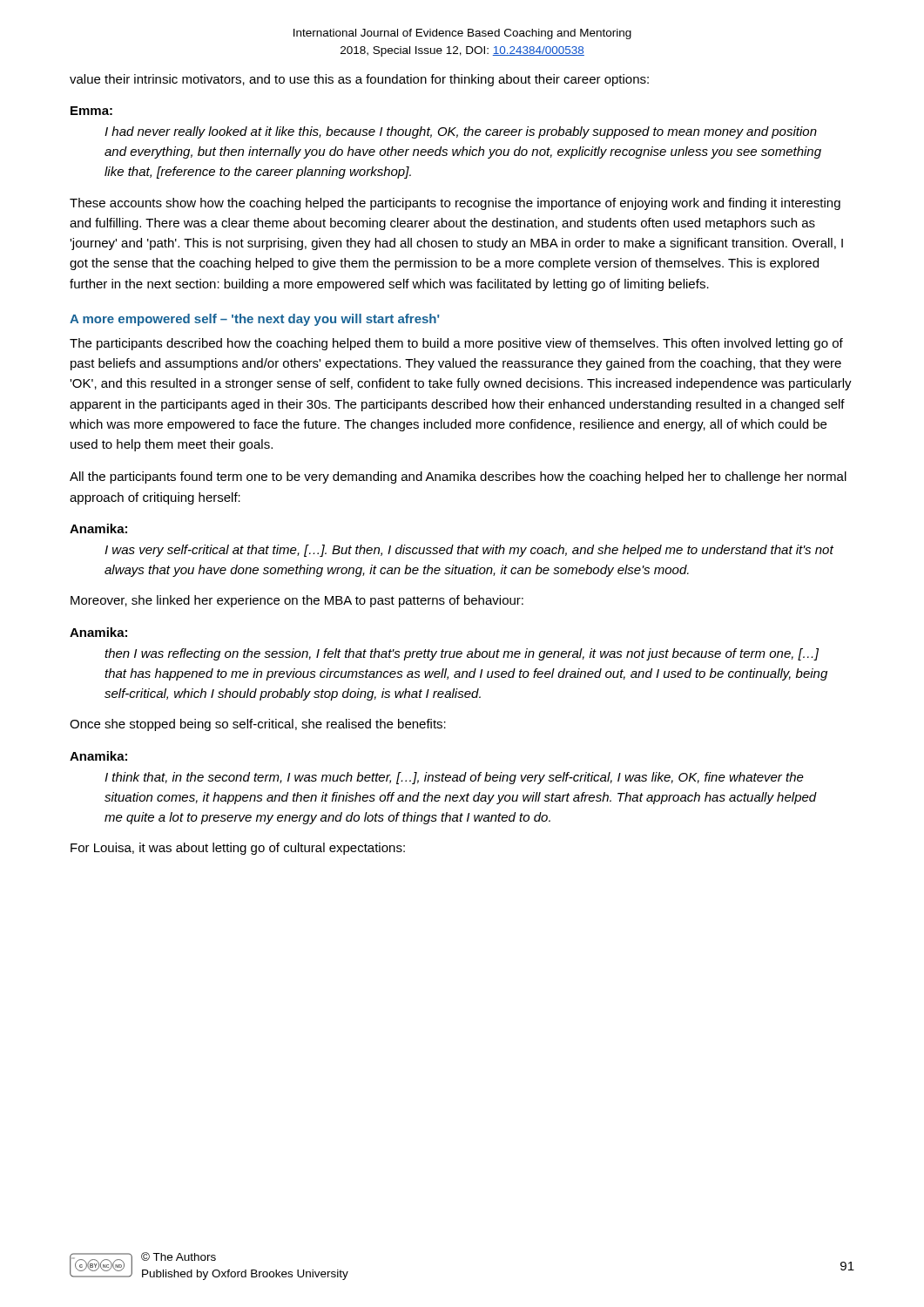Select the text block containing "I think that, in the second term, I"

(460, 797)
